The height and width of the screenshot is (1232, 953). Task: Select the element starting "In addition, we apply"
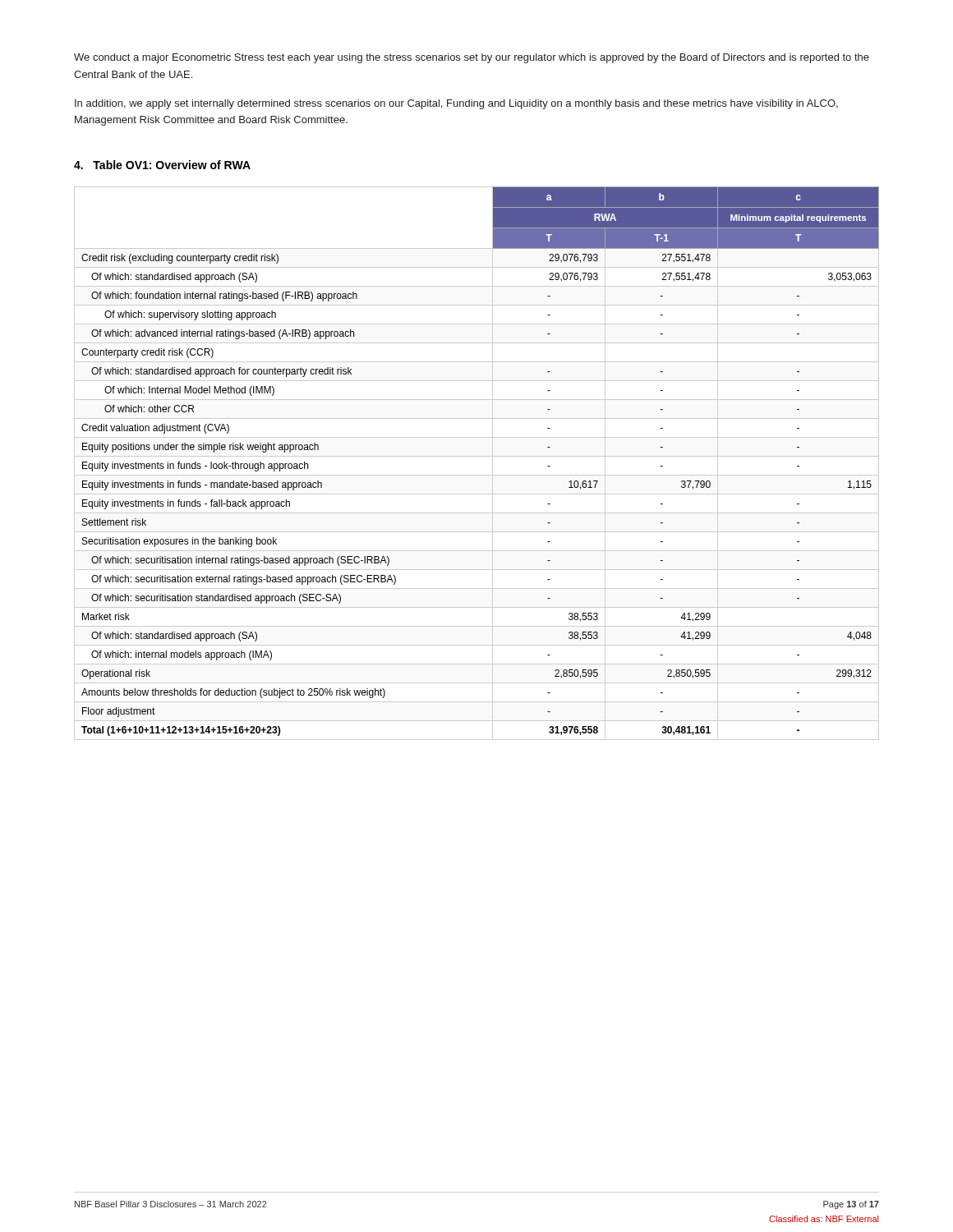(456, 111)
